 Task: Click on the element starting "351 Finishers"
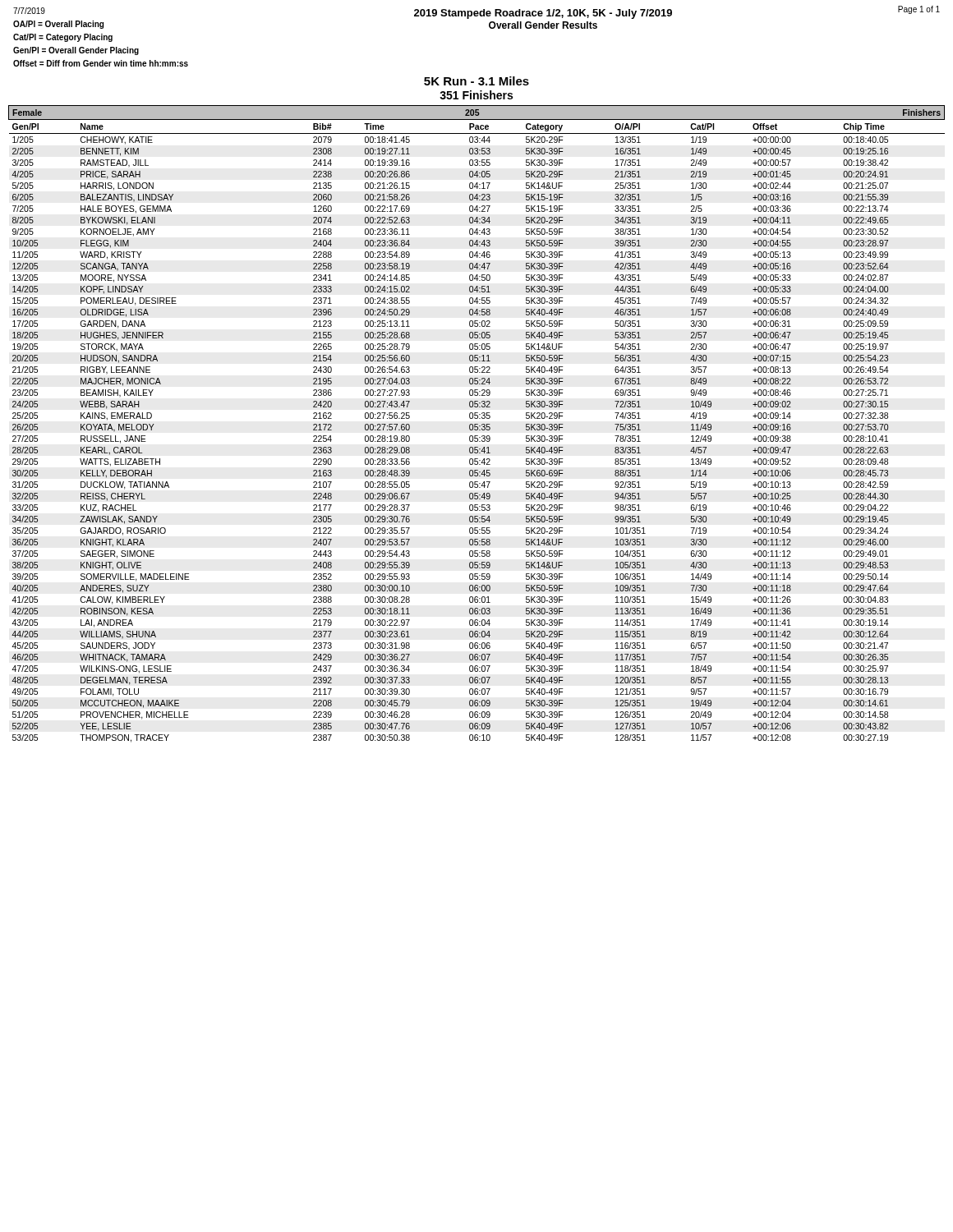[476, 95]
